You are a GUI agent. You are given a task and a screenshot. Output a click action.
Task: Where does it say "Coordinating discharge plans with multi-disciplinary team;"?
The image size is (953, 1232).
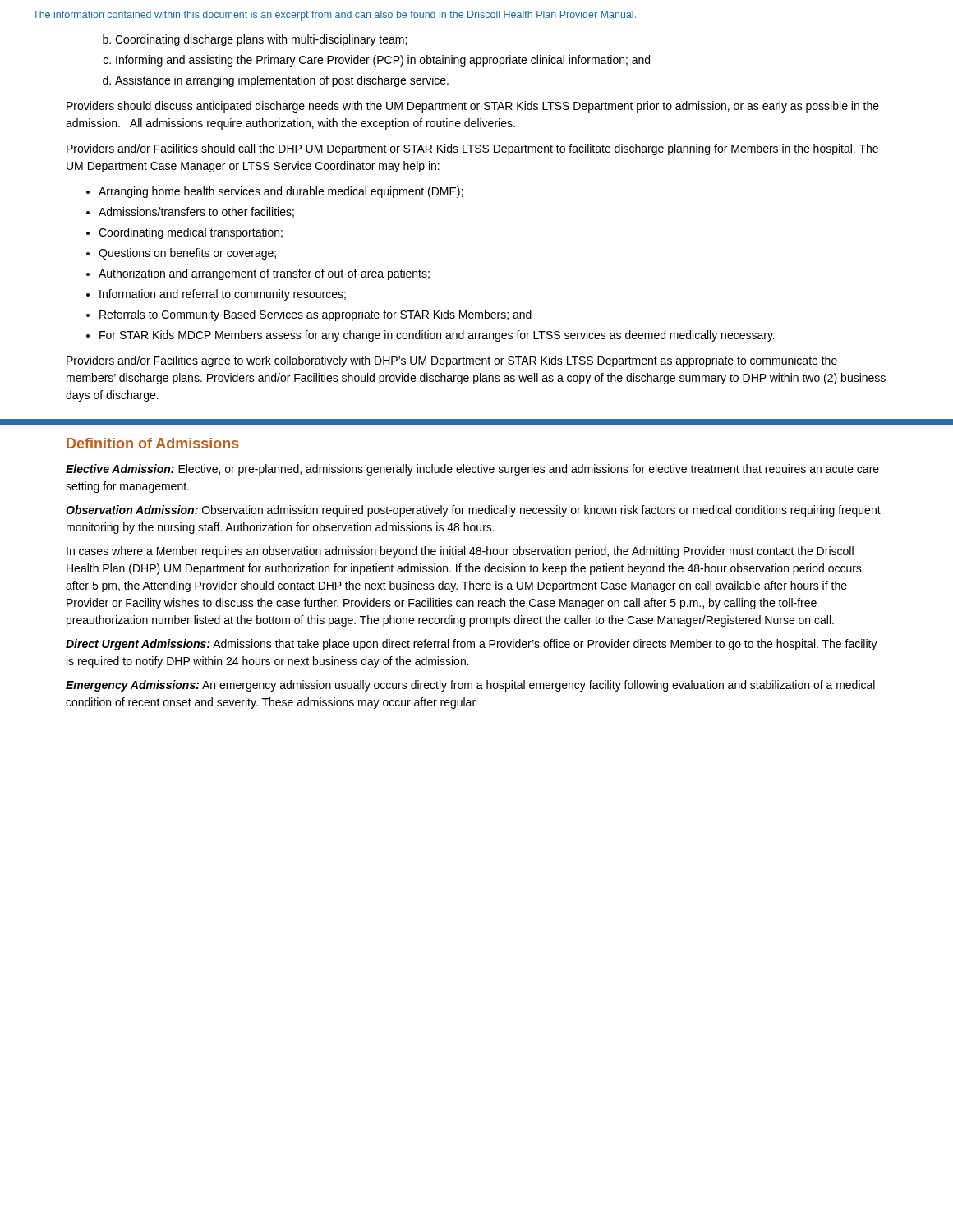click(261, 39)
